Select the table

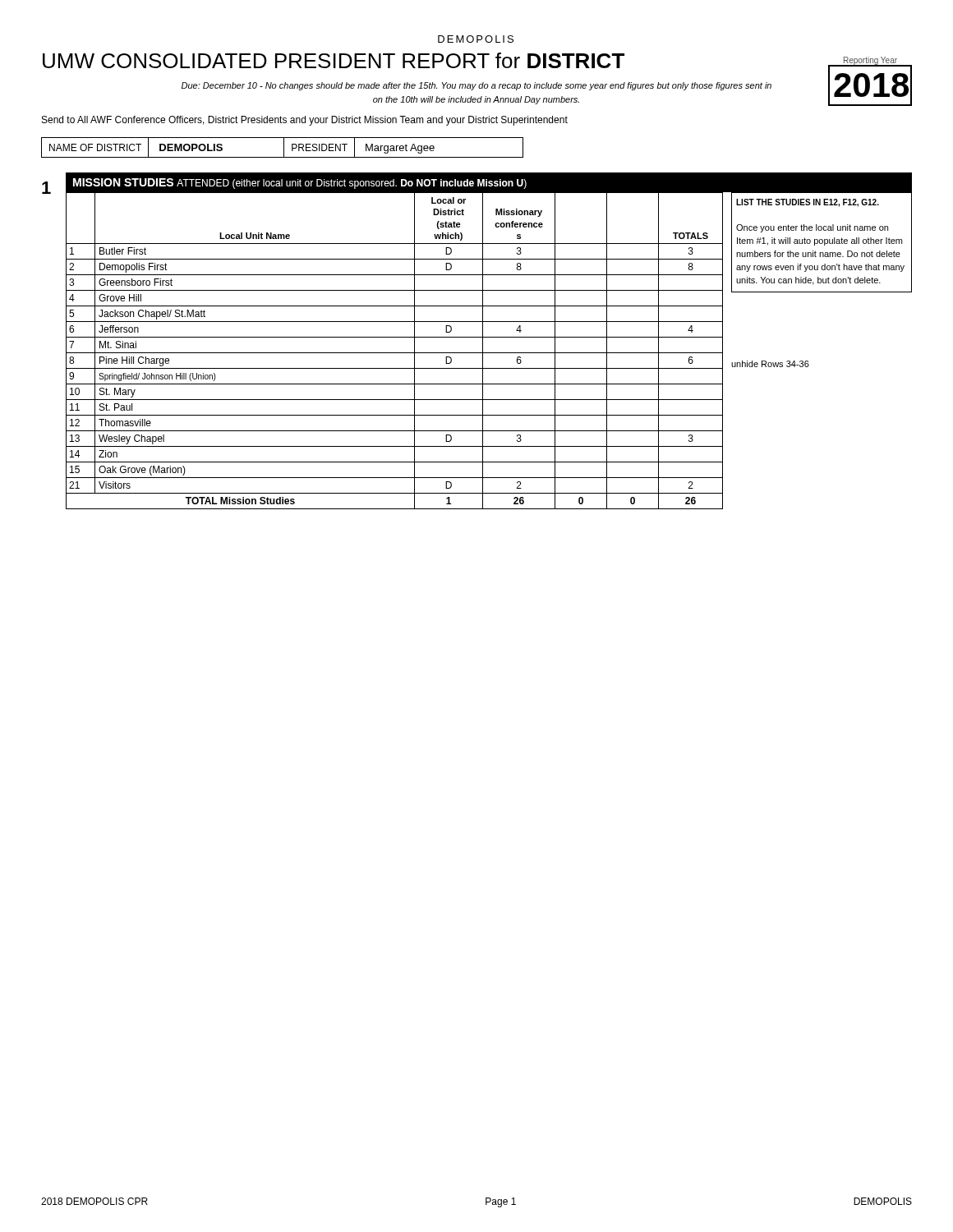(394, 351)
